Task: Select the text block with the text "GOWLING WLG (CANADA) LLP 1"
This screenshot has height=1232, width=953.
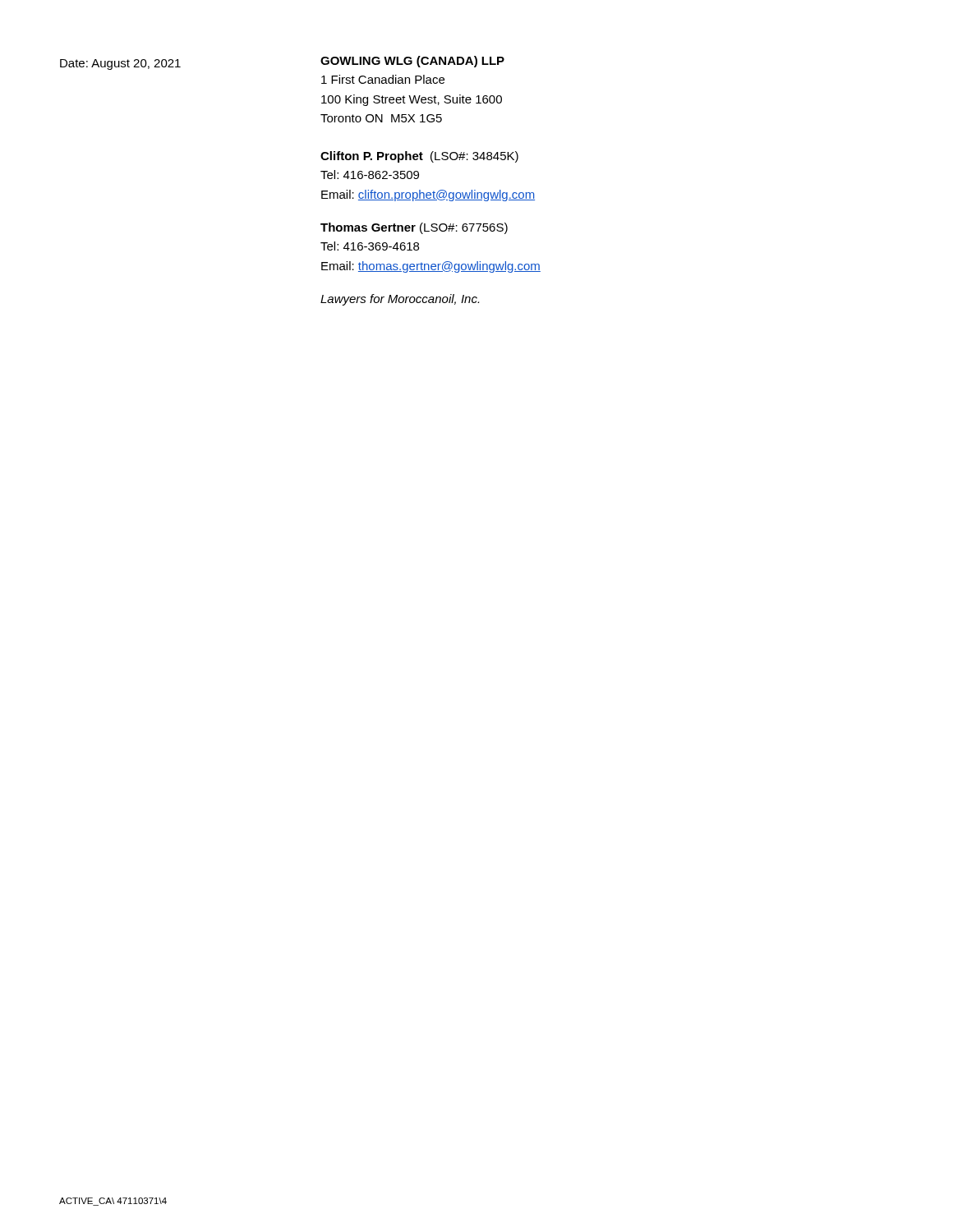Action: tap(412, 89)
